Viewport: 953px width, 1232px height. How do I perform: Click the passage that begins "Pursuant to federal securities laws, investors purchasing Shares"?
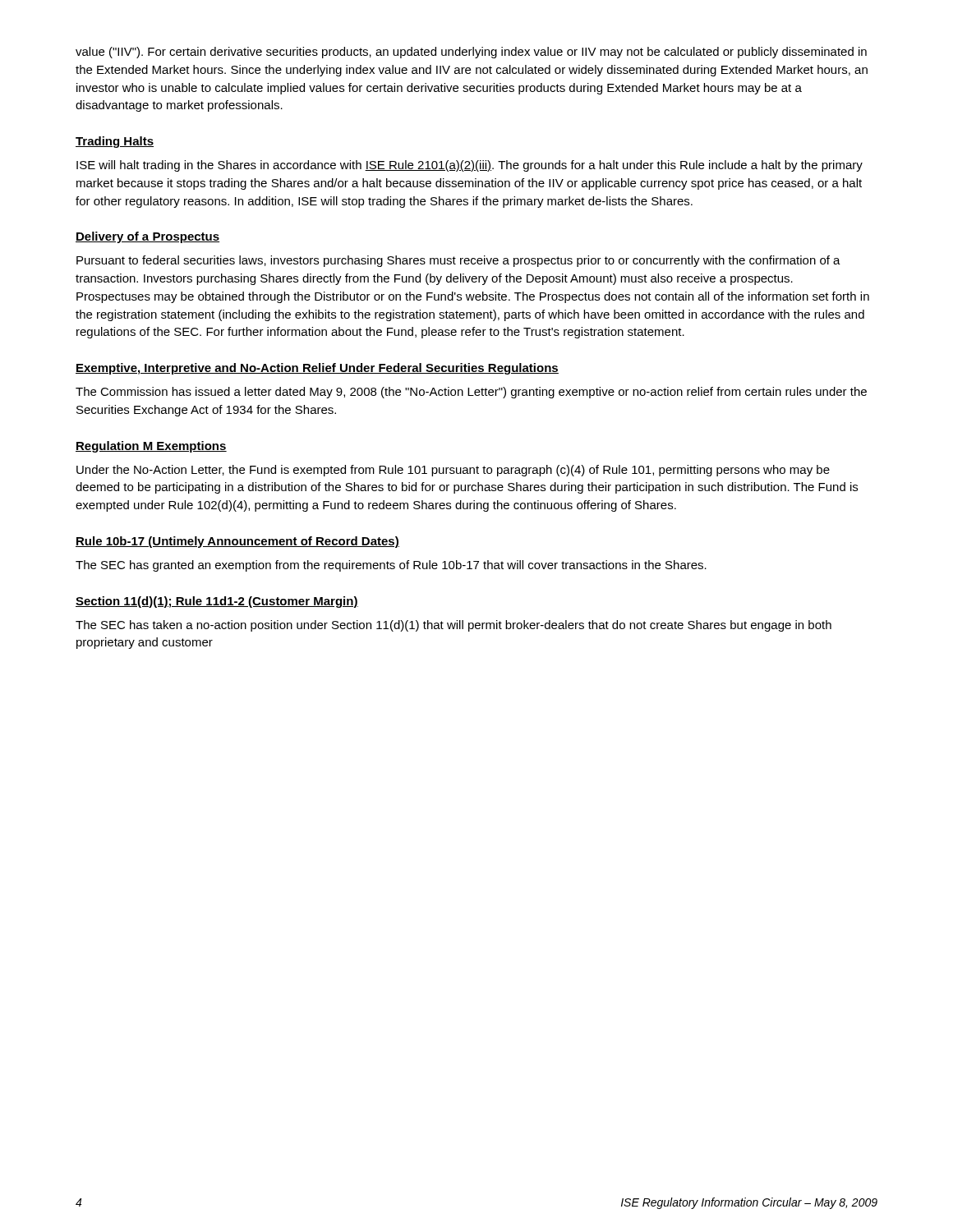click(x=476, y=269)
